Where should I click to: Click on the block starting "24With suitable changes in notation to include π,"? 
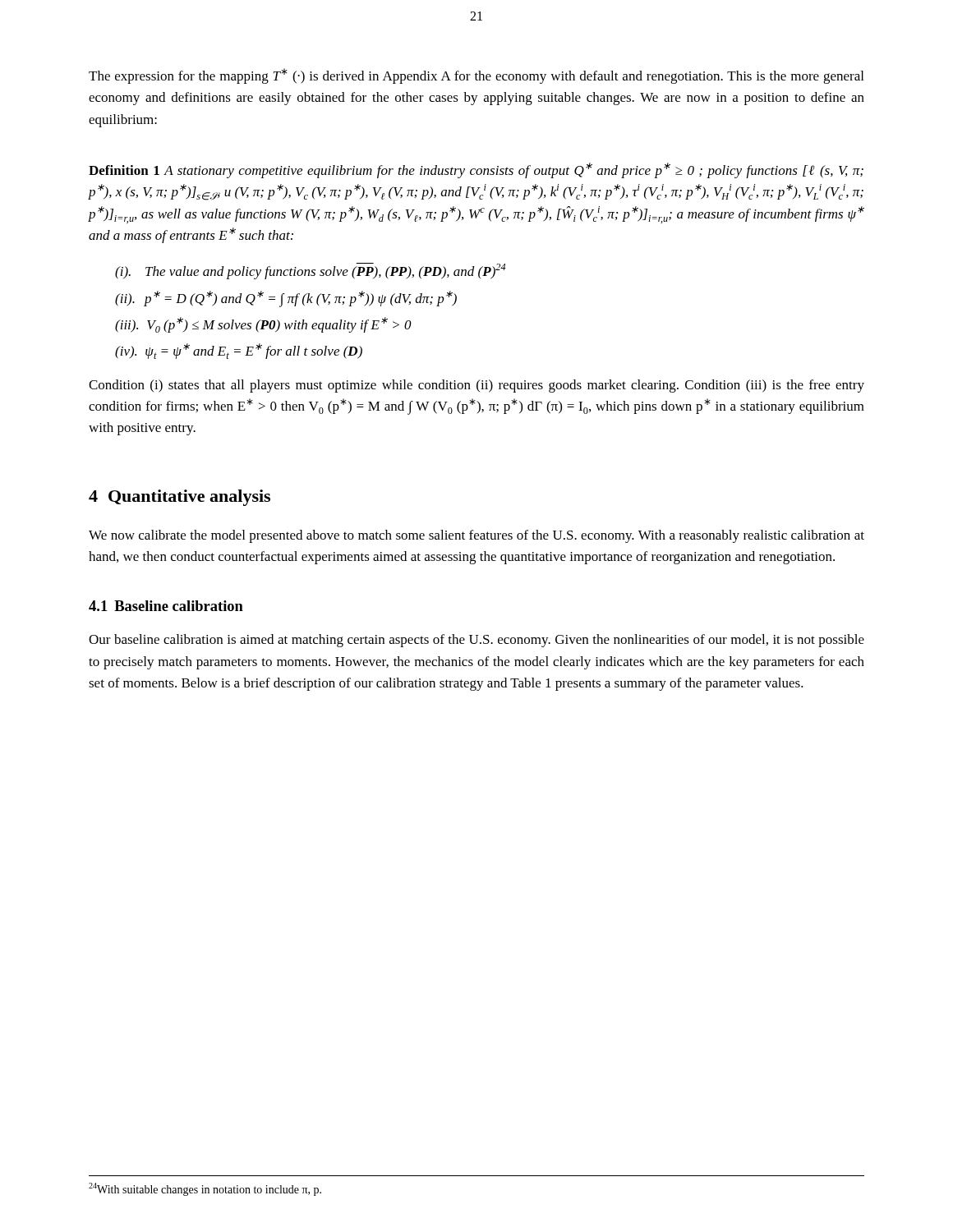[205, 1189]
